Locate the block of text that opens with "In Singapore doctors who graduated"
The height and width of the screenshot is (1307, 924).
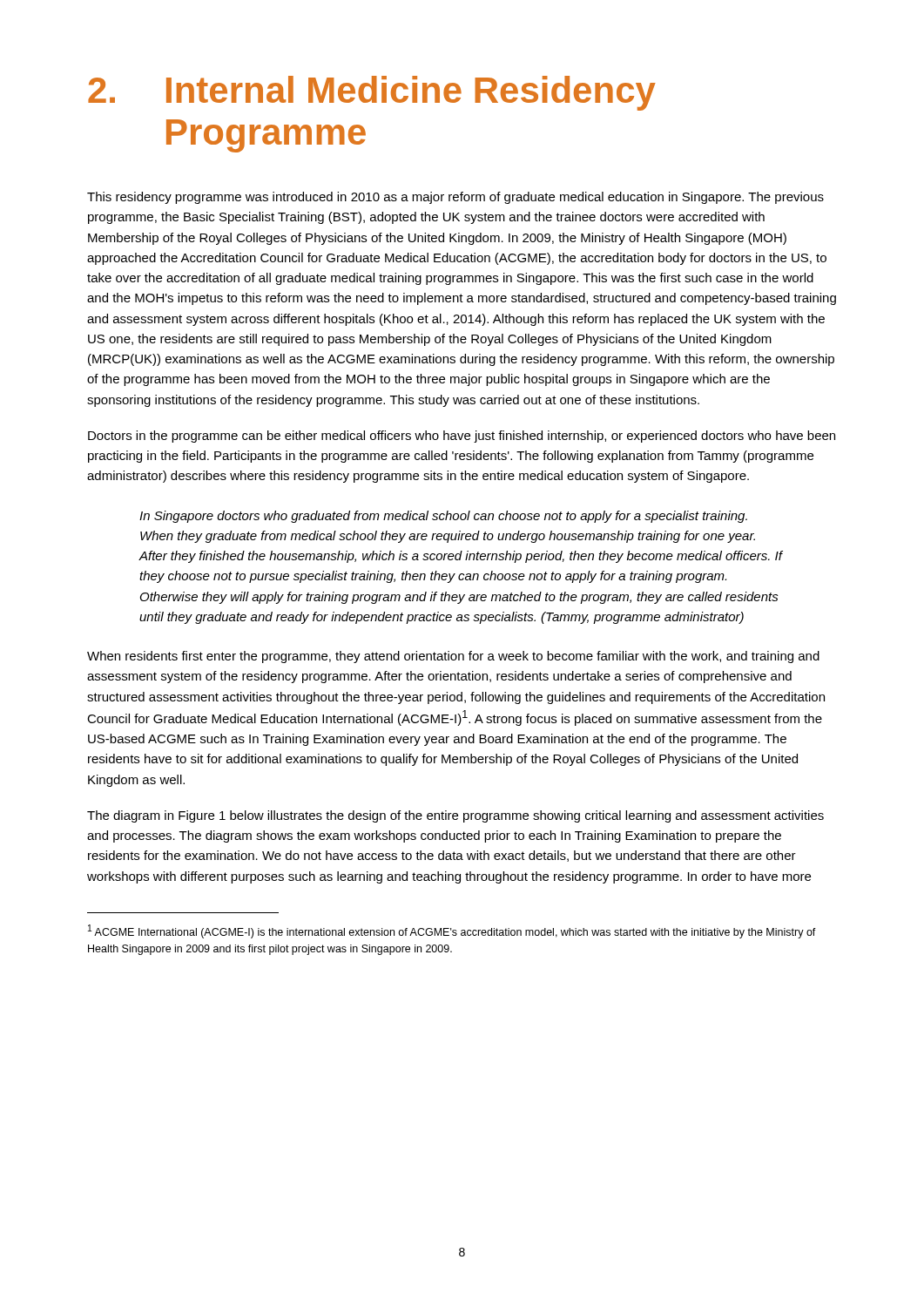click(461, 566)
